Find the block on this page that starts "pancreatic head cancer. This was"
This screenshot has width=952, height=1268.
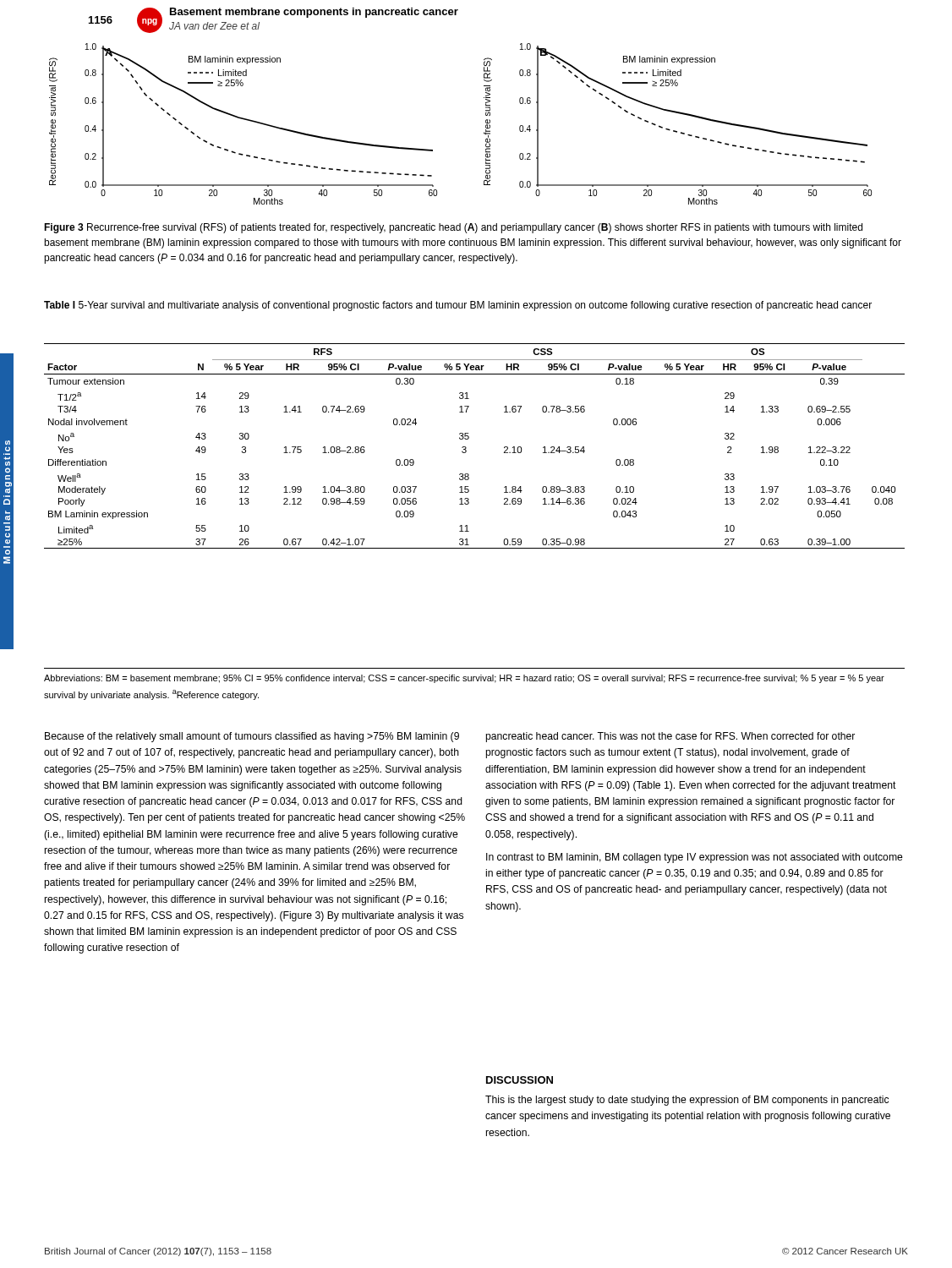[x=695, y=822]
